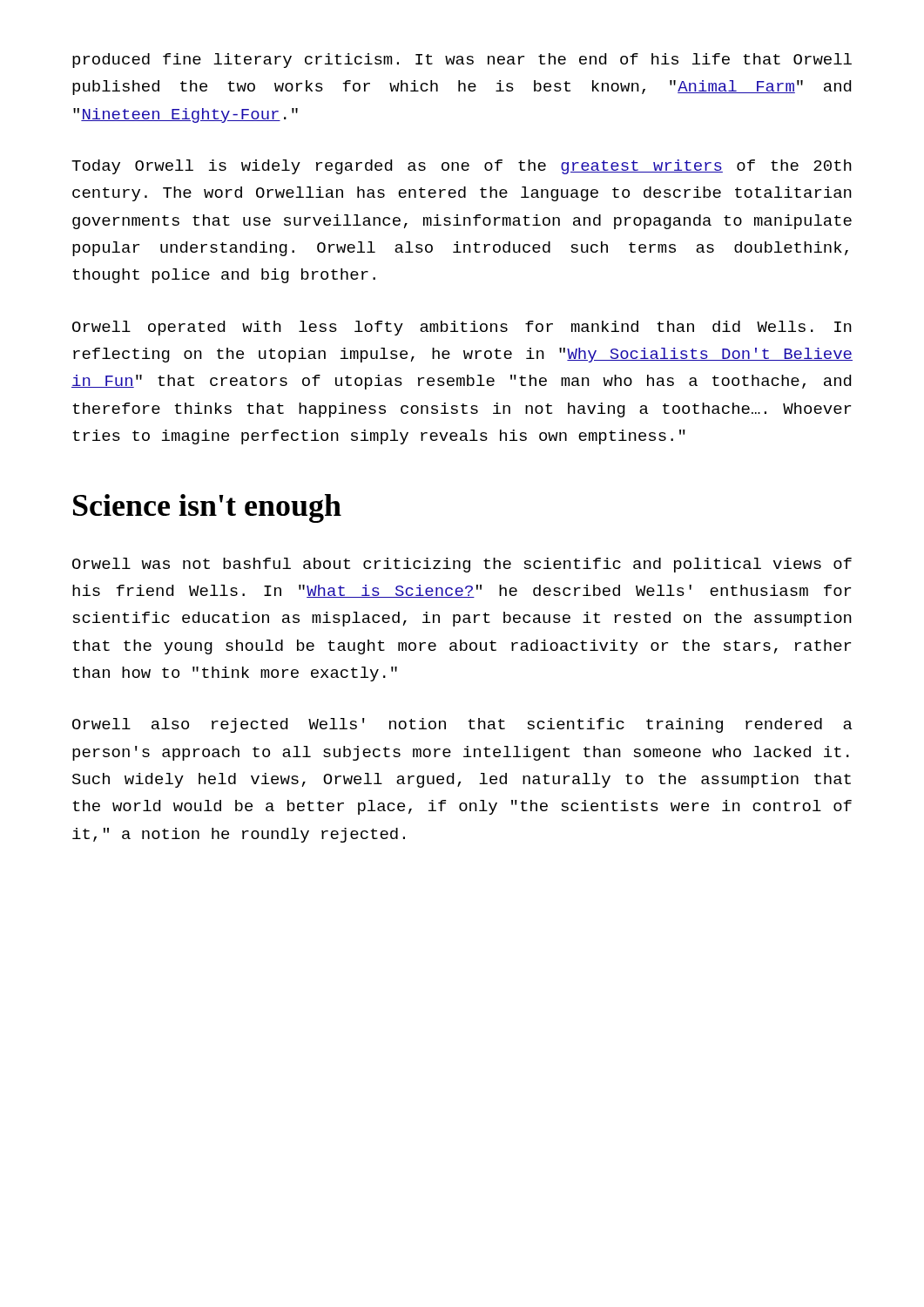Select the element starting "Orwell also rejected Wells' notion"

(x=462, y=780)
